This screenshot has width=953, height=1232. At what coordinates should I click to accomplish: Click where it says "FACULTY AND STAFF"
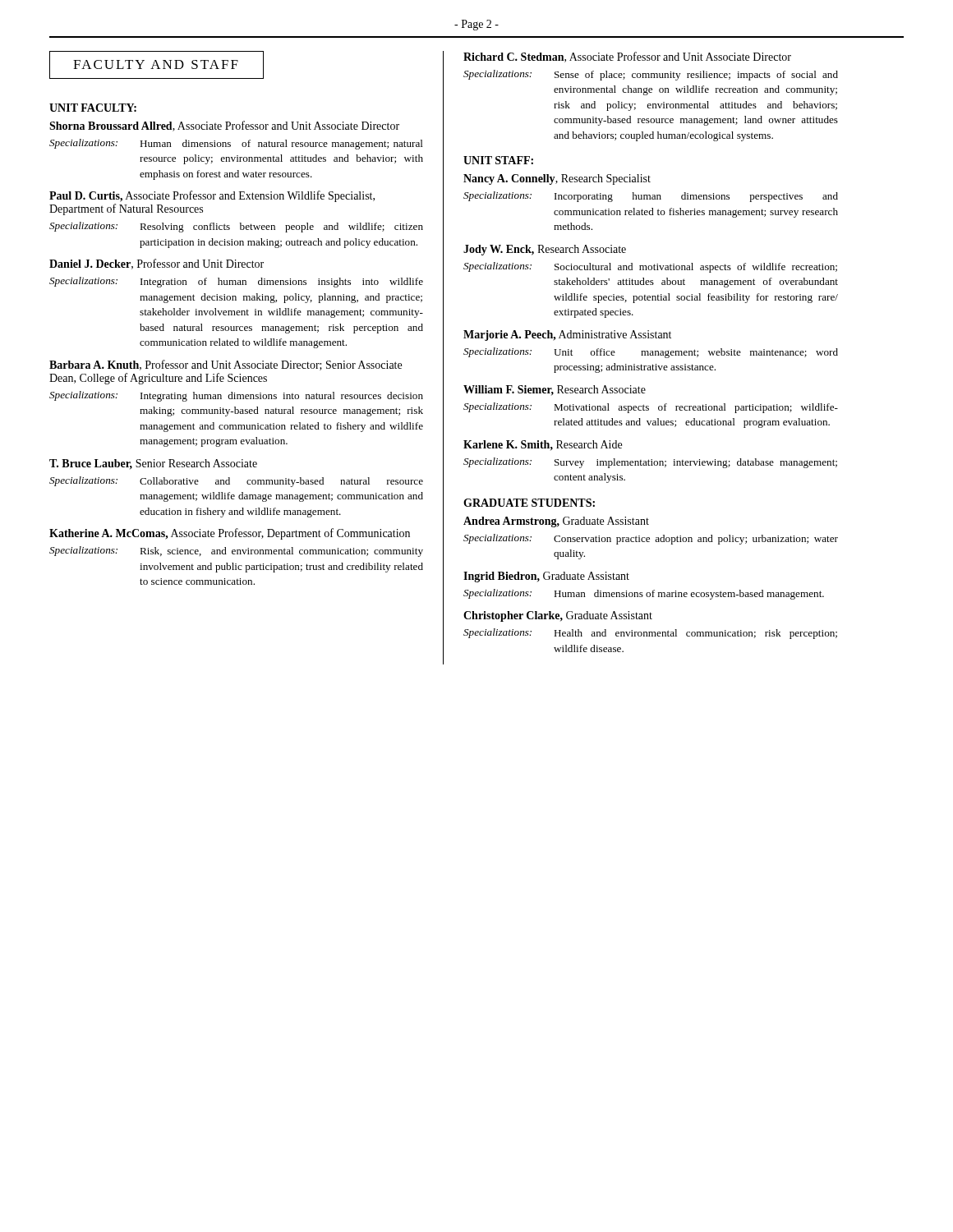tap(156, 65)
